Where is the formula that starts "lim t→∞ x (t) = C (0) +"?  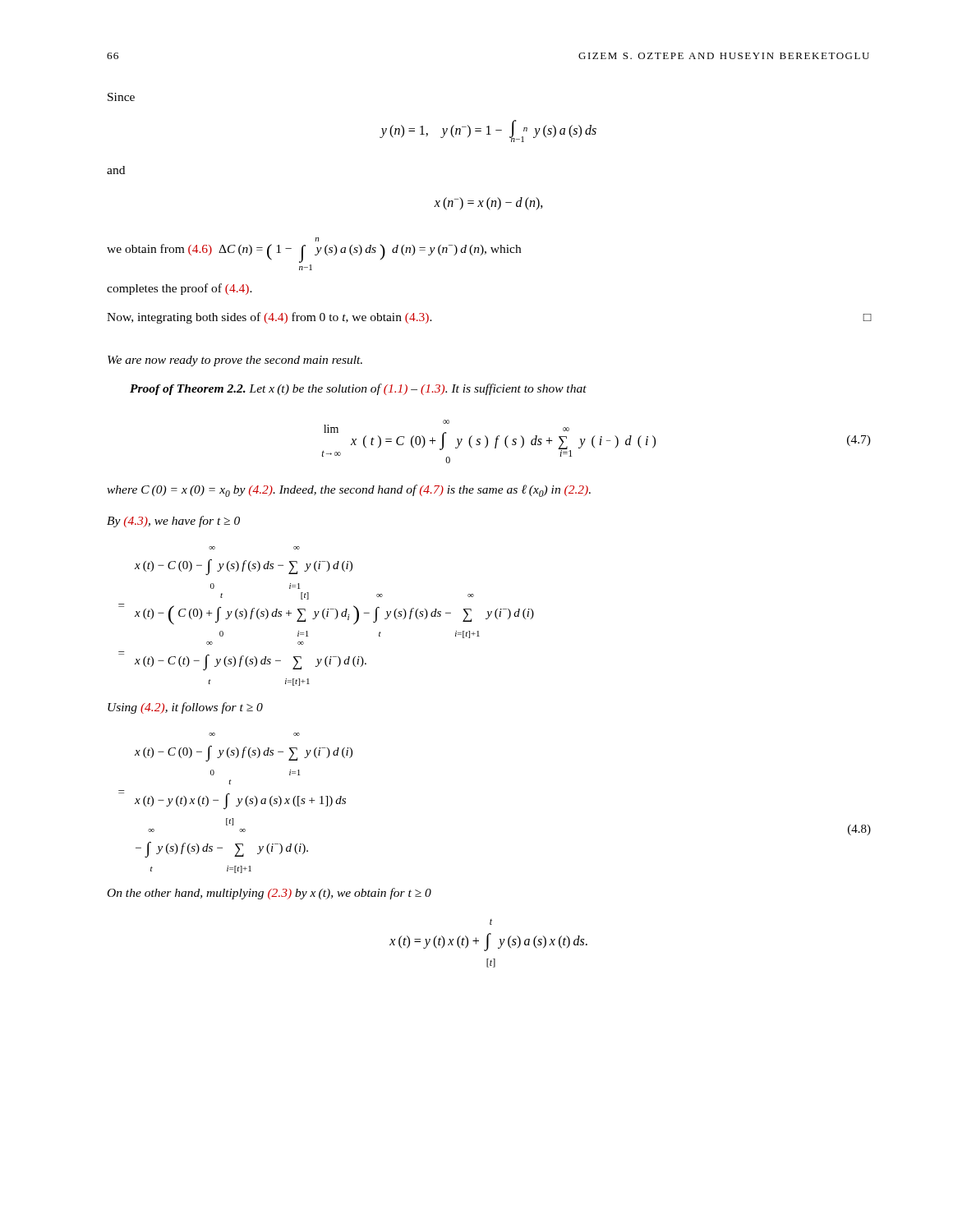(x=596, y=440)
